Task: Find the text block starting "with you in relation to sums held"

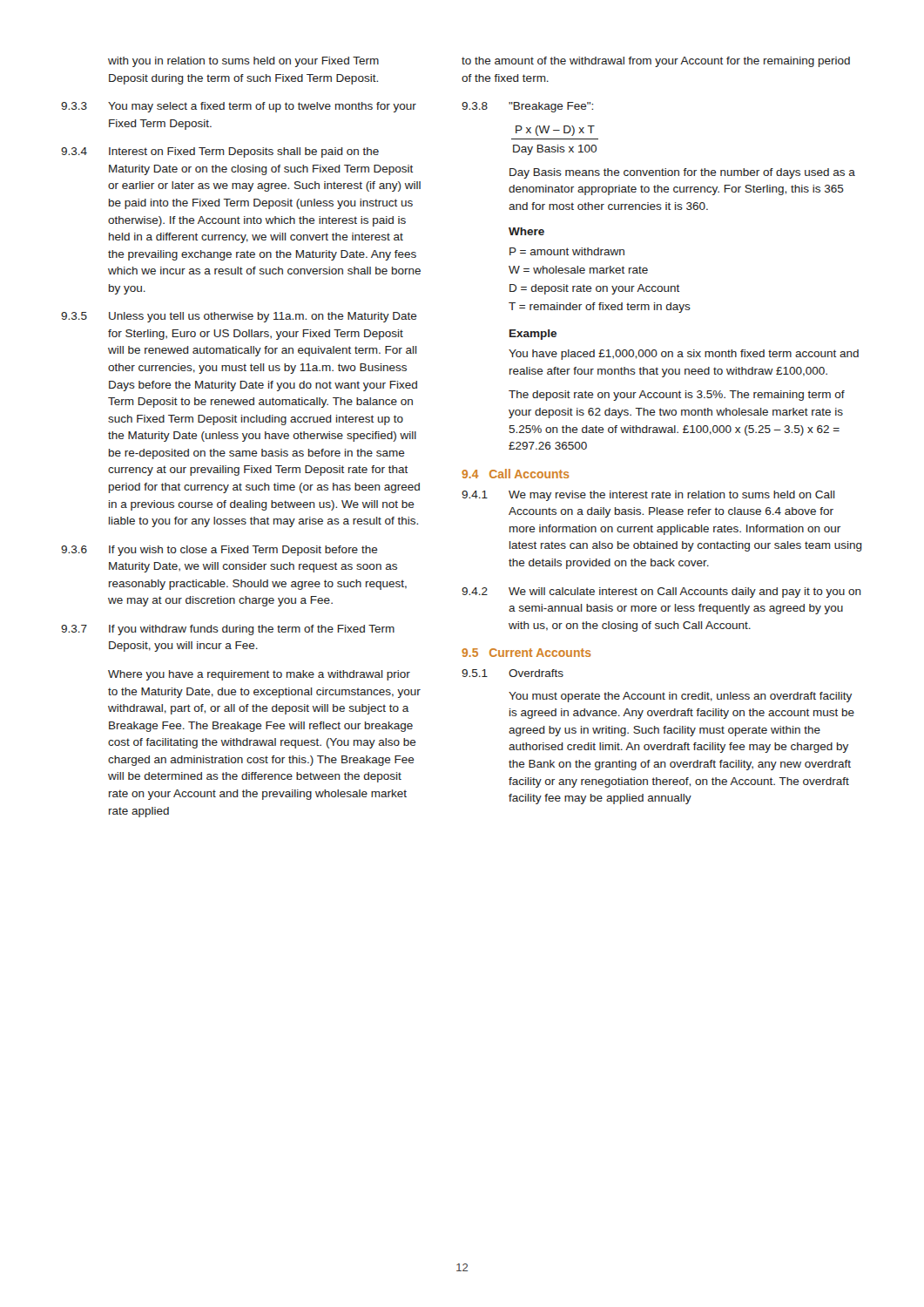Action: (x=243, y=69)
